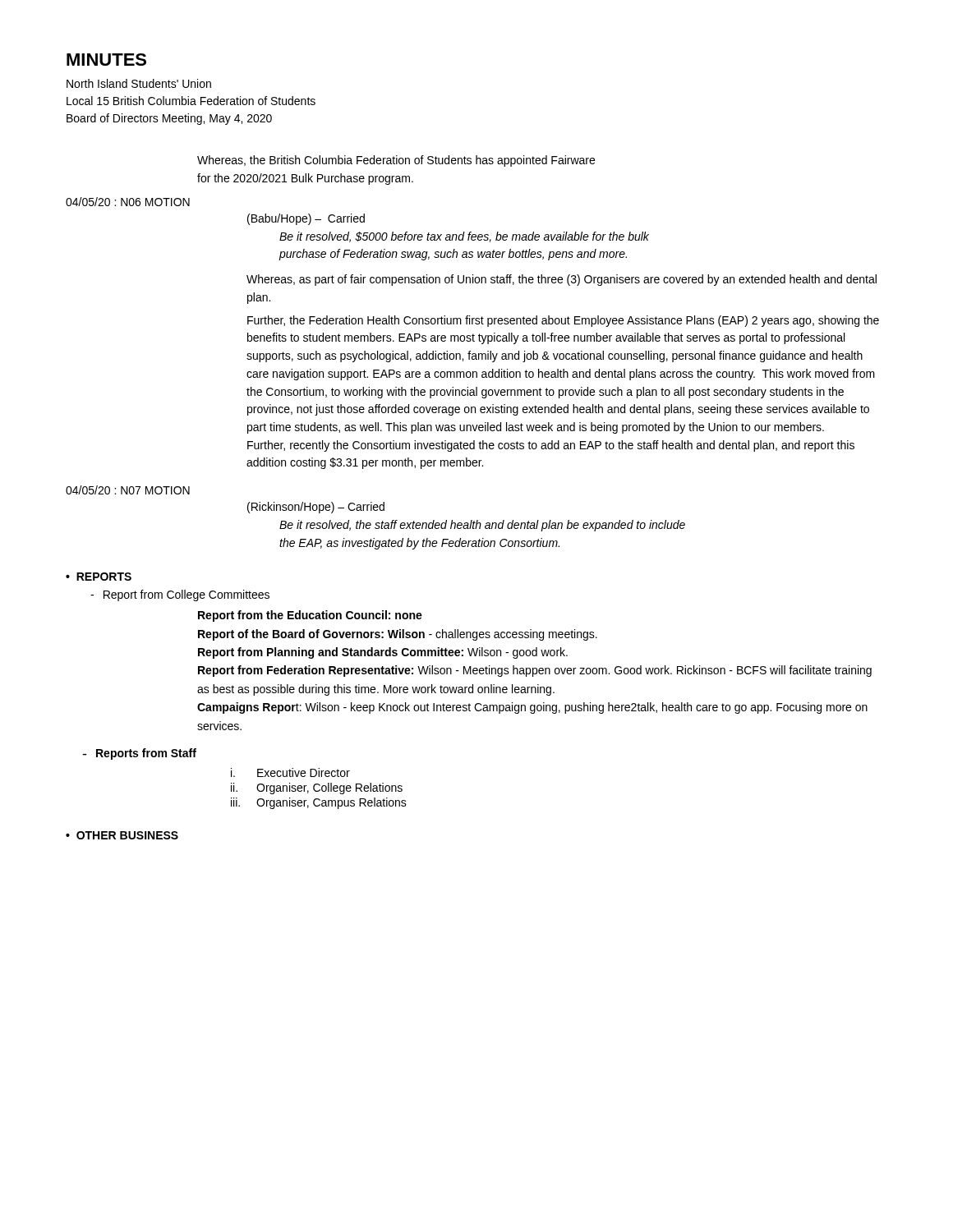Find the list item that says "i. Executive Director"
The width and height of the screenshot is (953, 1232).
pos(290,773)
